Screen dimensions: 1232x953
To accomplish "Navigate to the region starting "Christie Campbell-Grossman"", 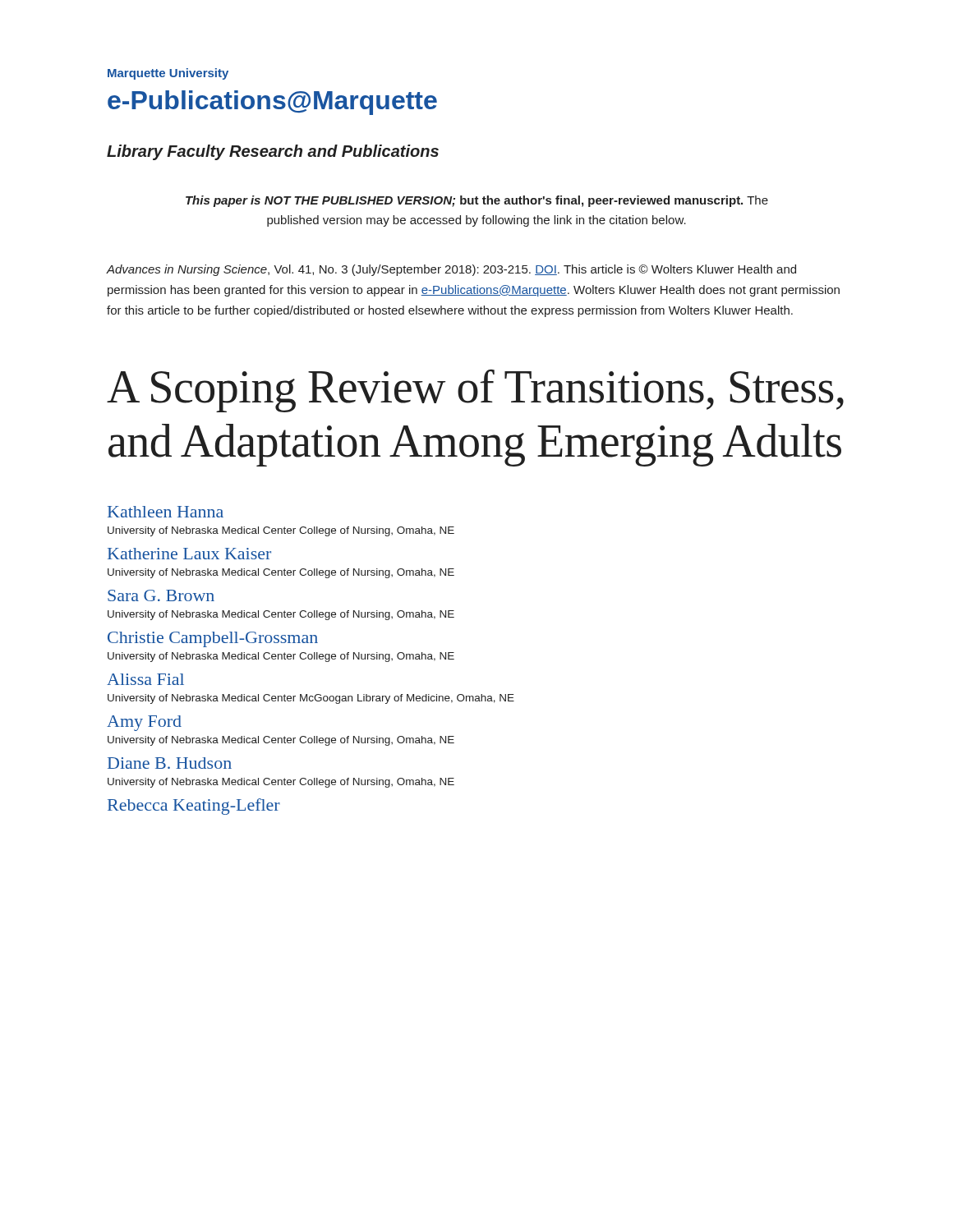I will tap(212, 637).
